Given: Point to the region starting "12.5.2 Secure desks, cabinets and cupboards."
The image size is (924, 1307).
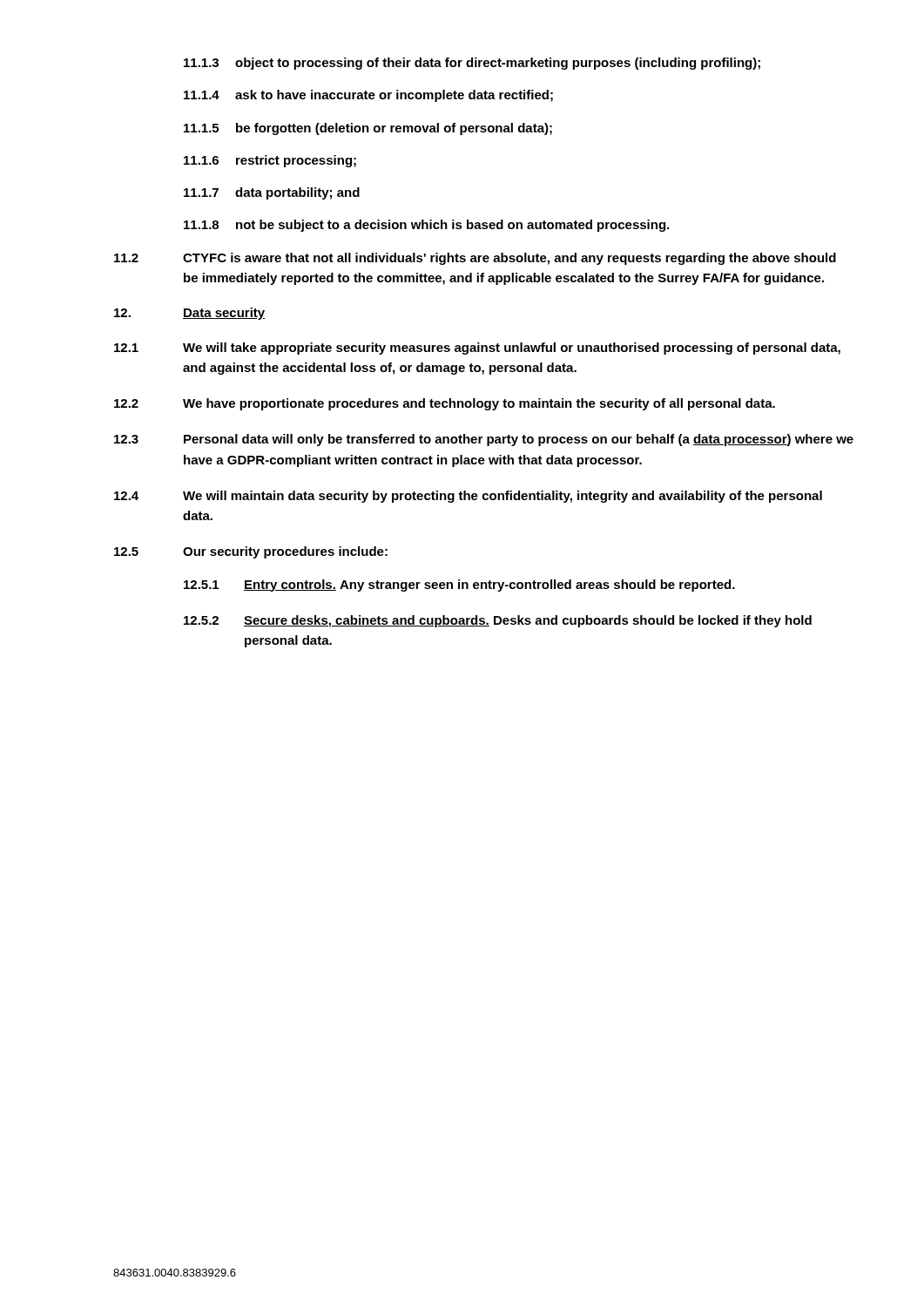Looking at the screenshot, I should [519, 630].
